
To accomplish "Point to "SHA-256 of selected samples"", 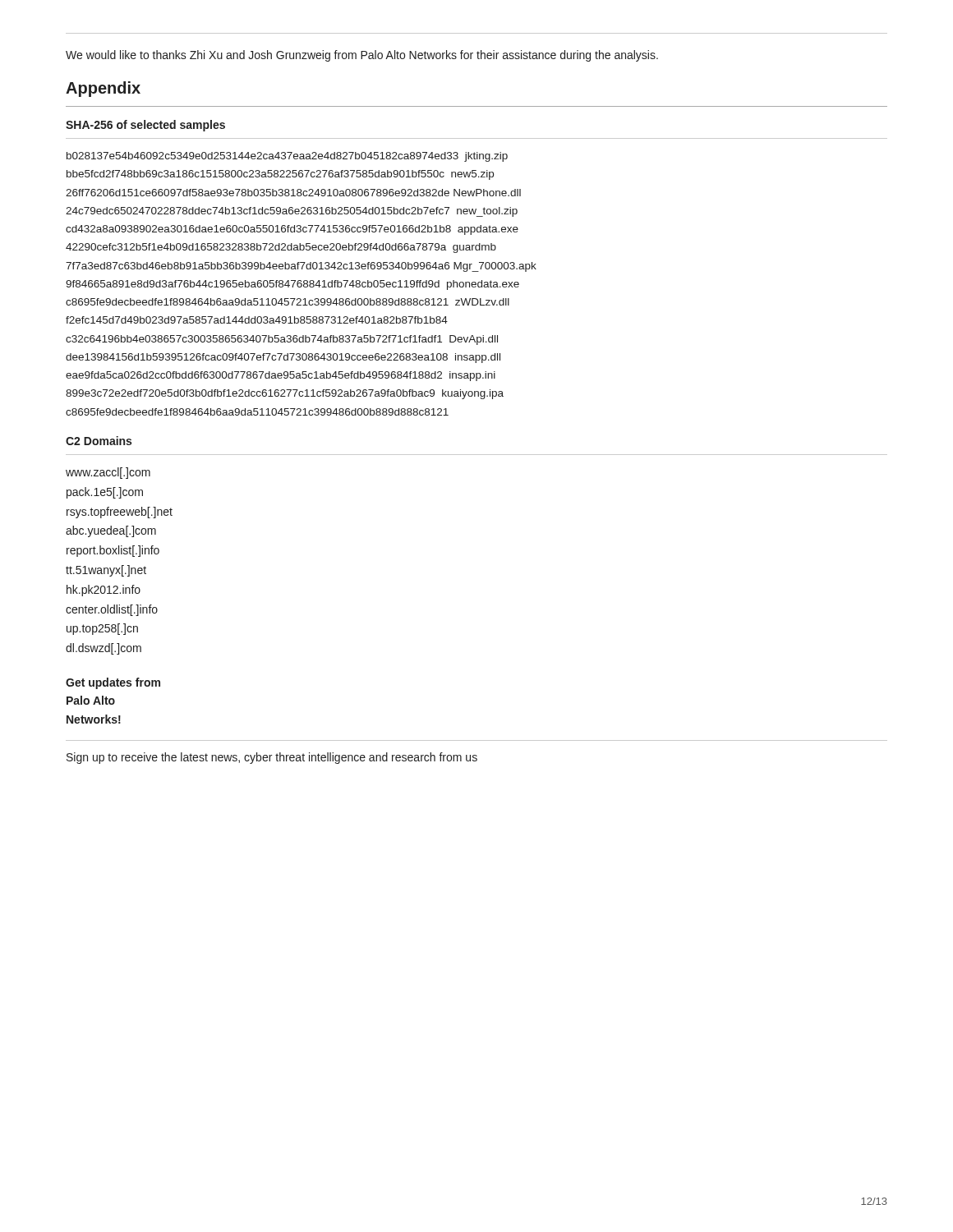I will (146, 125).
